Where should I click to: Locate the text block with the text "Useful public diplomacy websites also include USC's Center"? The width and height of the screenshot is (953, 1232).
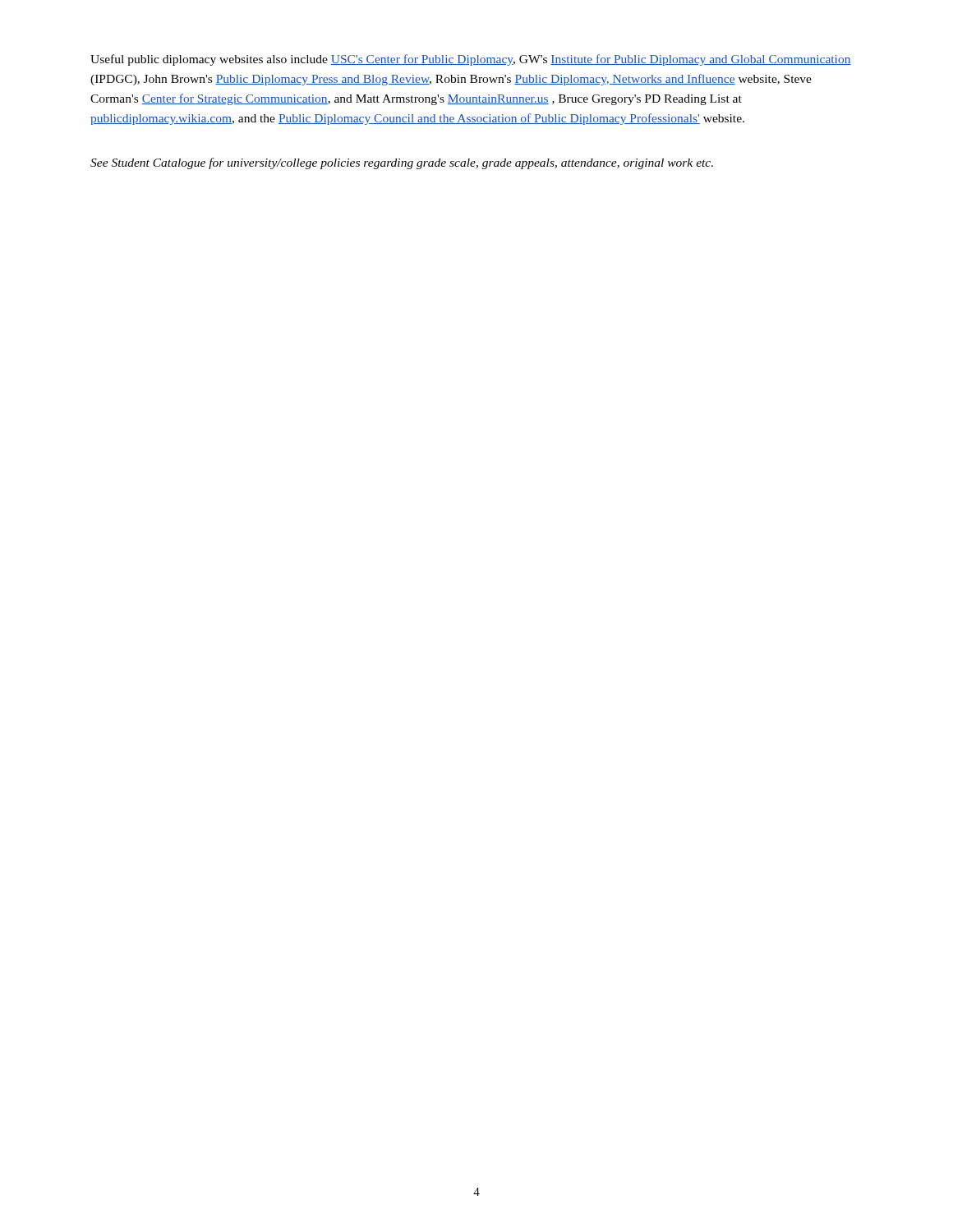click(470, 88)
